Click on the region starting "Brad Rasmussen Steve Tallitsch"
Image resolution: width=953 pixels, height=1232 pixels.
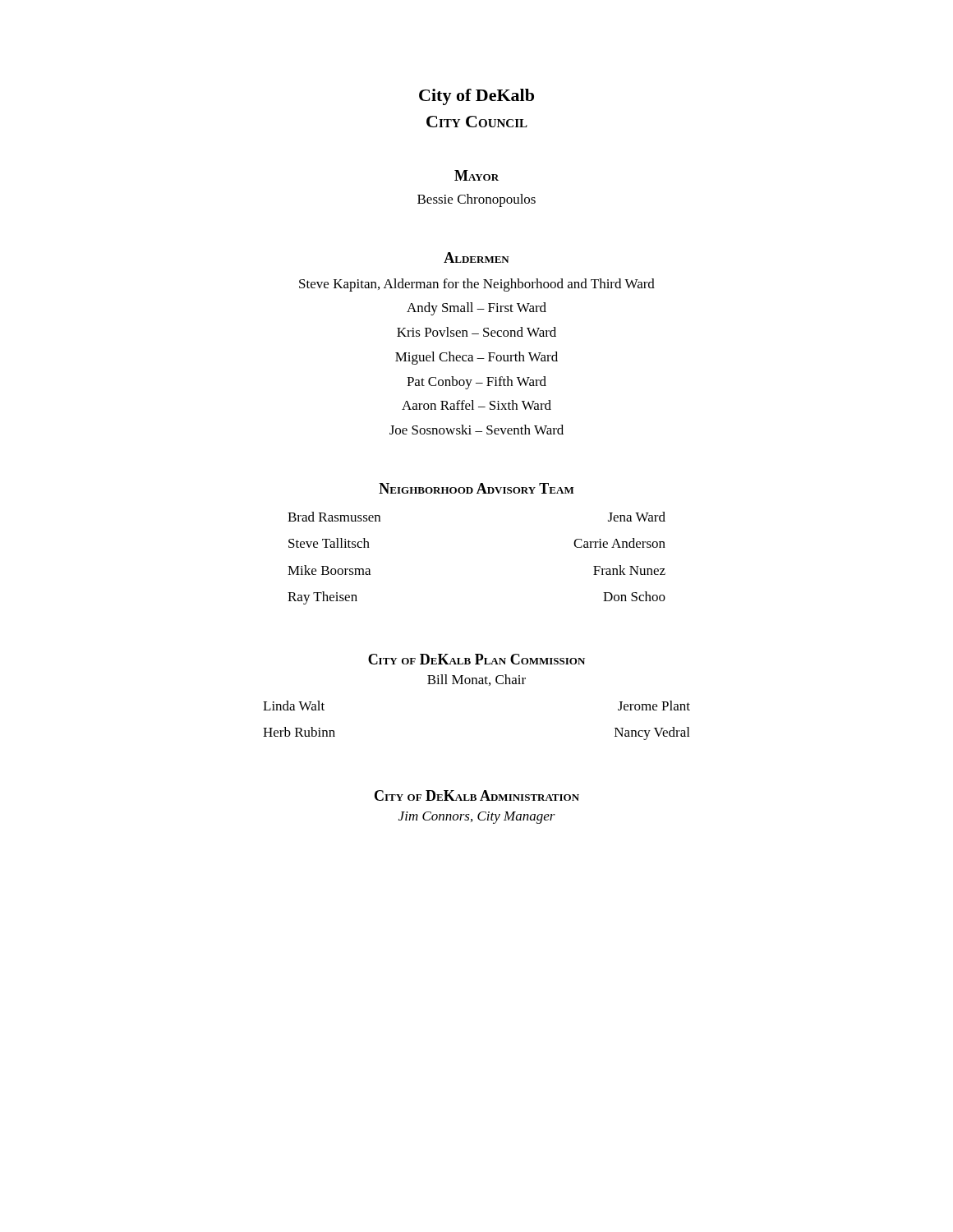coord(326,515)
